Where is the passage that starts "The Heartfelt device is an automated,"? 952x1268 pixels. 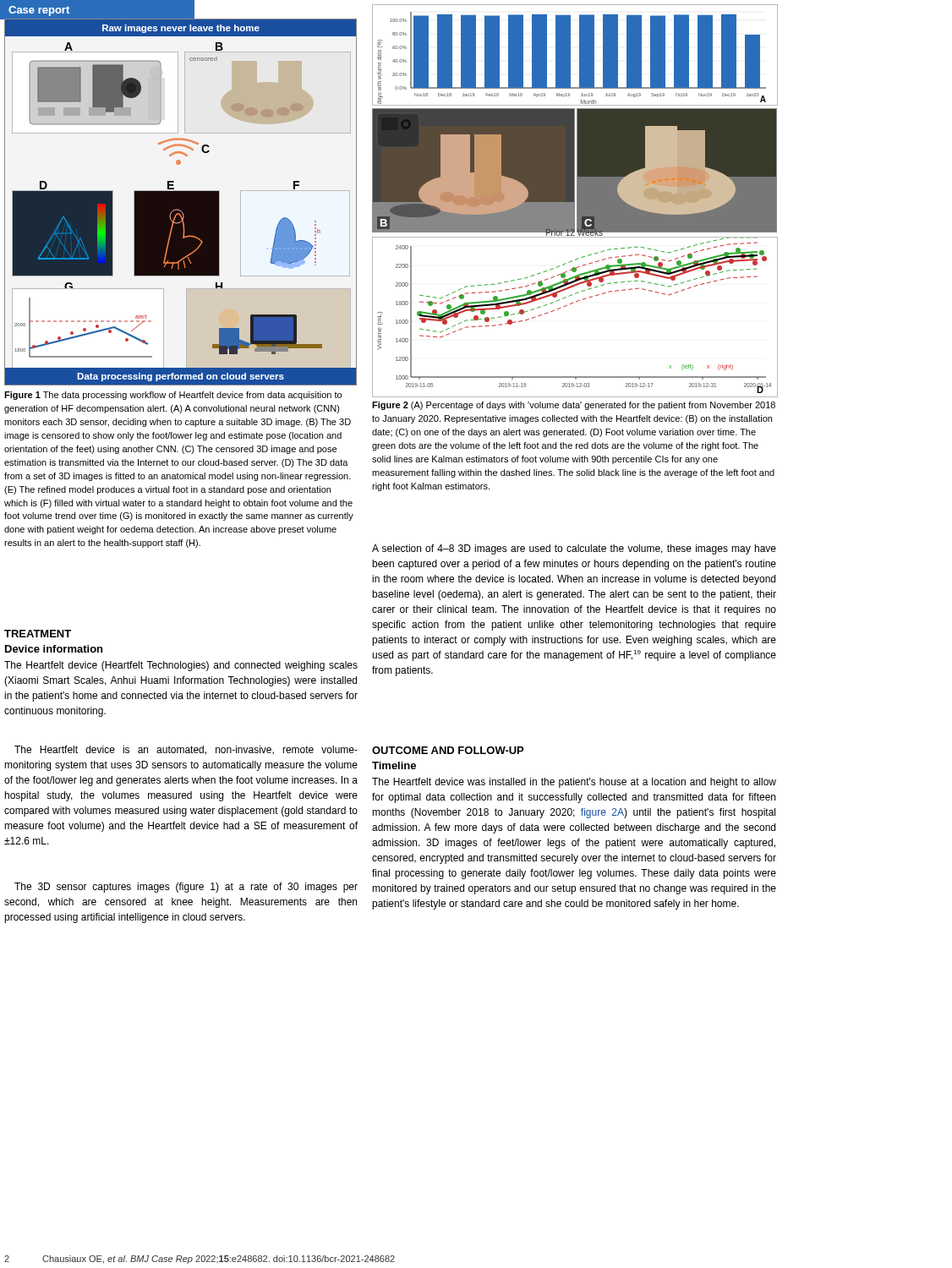point(181,795)
